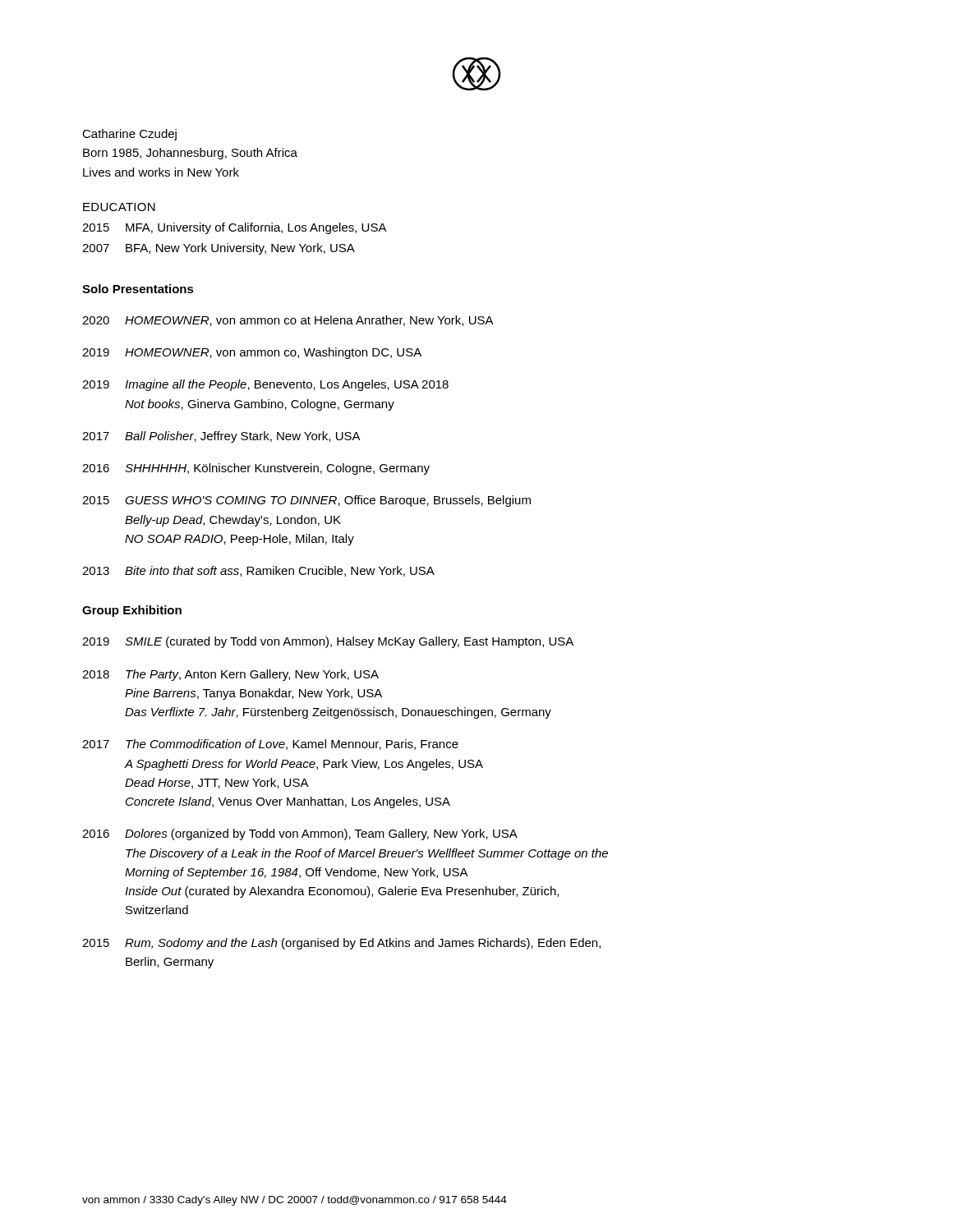
Task: Locate the block of text that opens with "Catharine Czudej Born 1985,"
Action: [x=190, y=153]
